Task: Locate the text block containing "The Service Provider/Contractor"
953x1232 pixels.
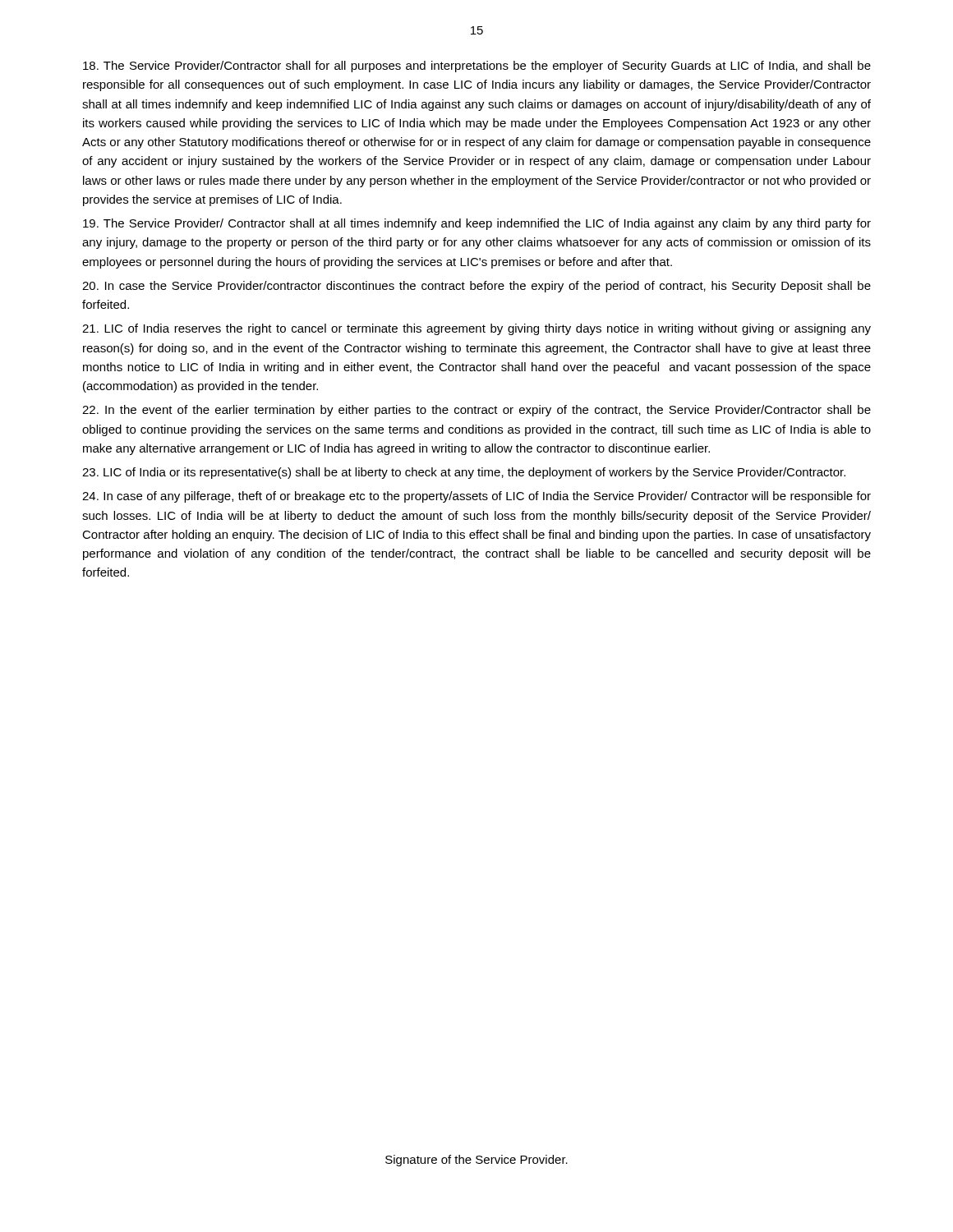Action: tap(476, 319)
